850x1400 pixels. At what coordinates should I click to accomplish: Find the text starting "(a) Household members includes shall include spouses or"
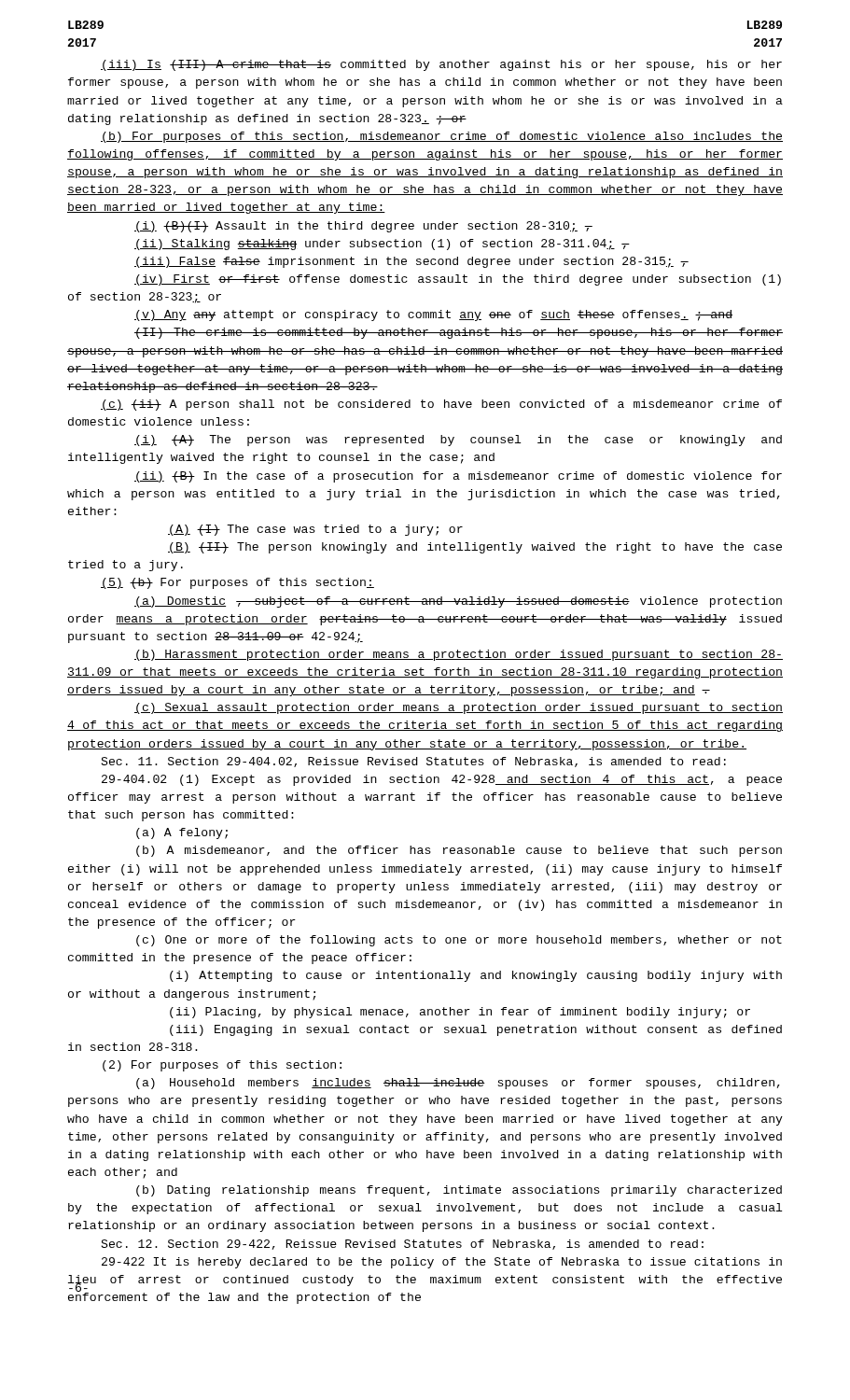click(425, 1128)
